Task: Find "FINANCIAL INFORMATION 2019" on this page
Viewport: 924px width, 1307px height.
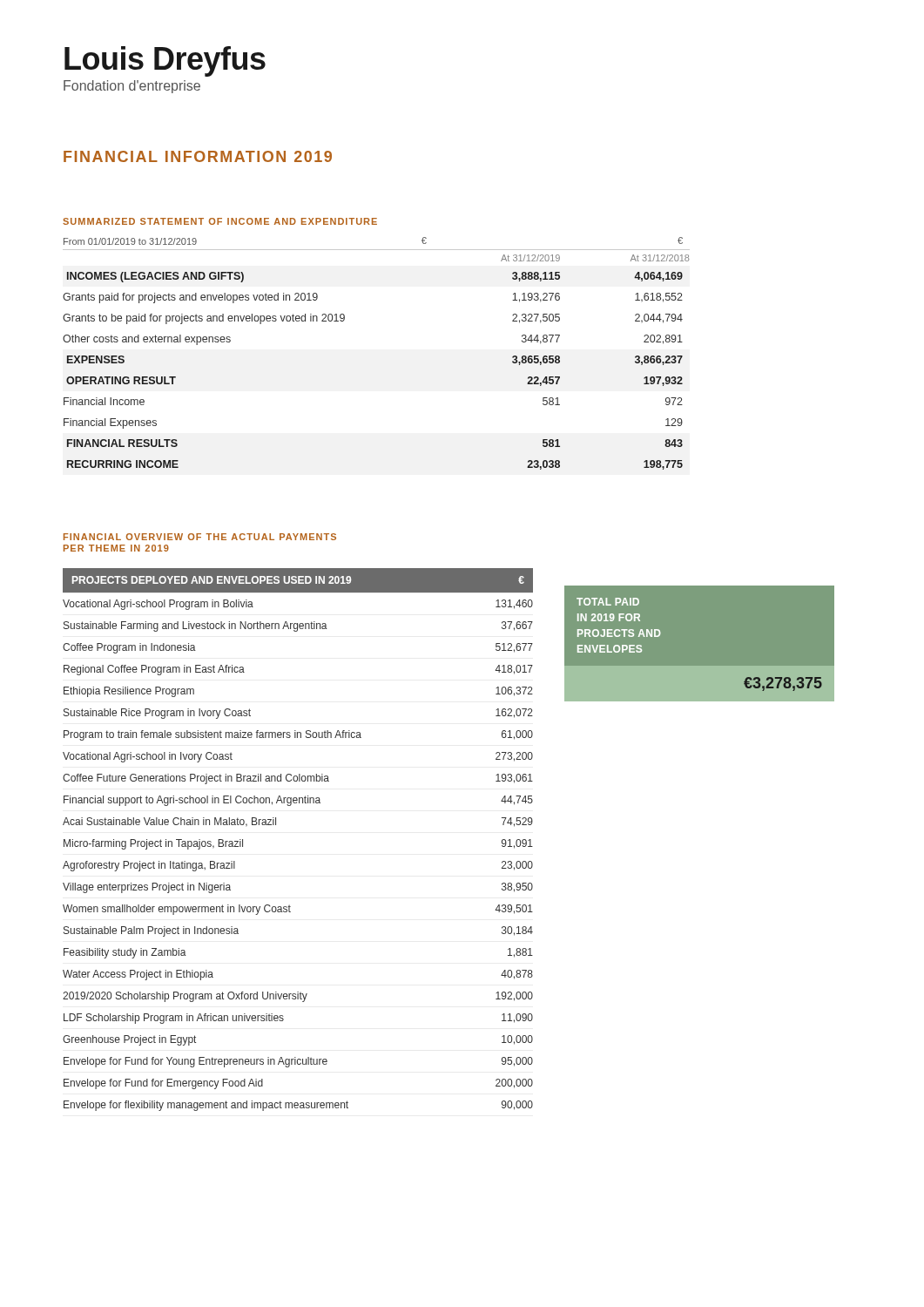Action: point(198,157)
